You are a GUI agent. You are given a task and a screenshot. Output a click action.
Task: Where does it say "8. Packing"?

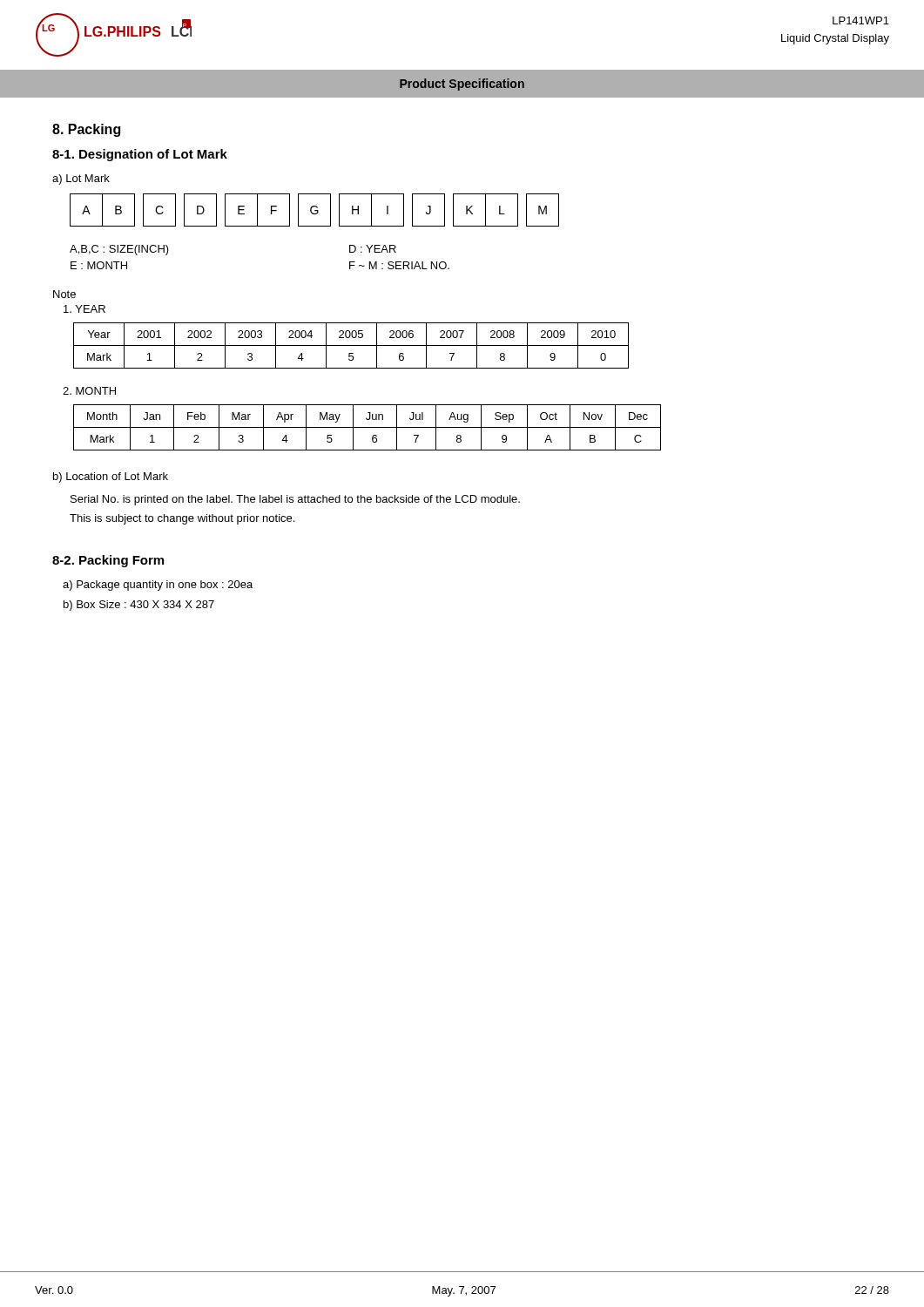pos(87,129)
